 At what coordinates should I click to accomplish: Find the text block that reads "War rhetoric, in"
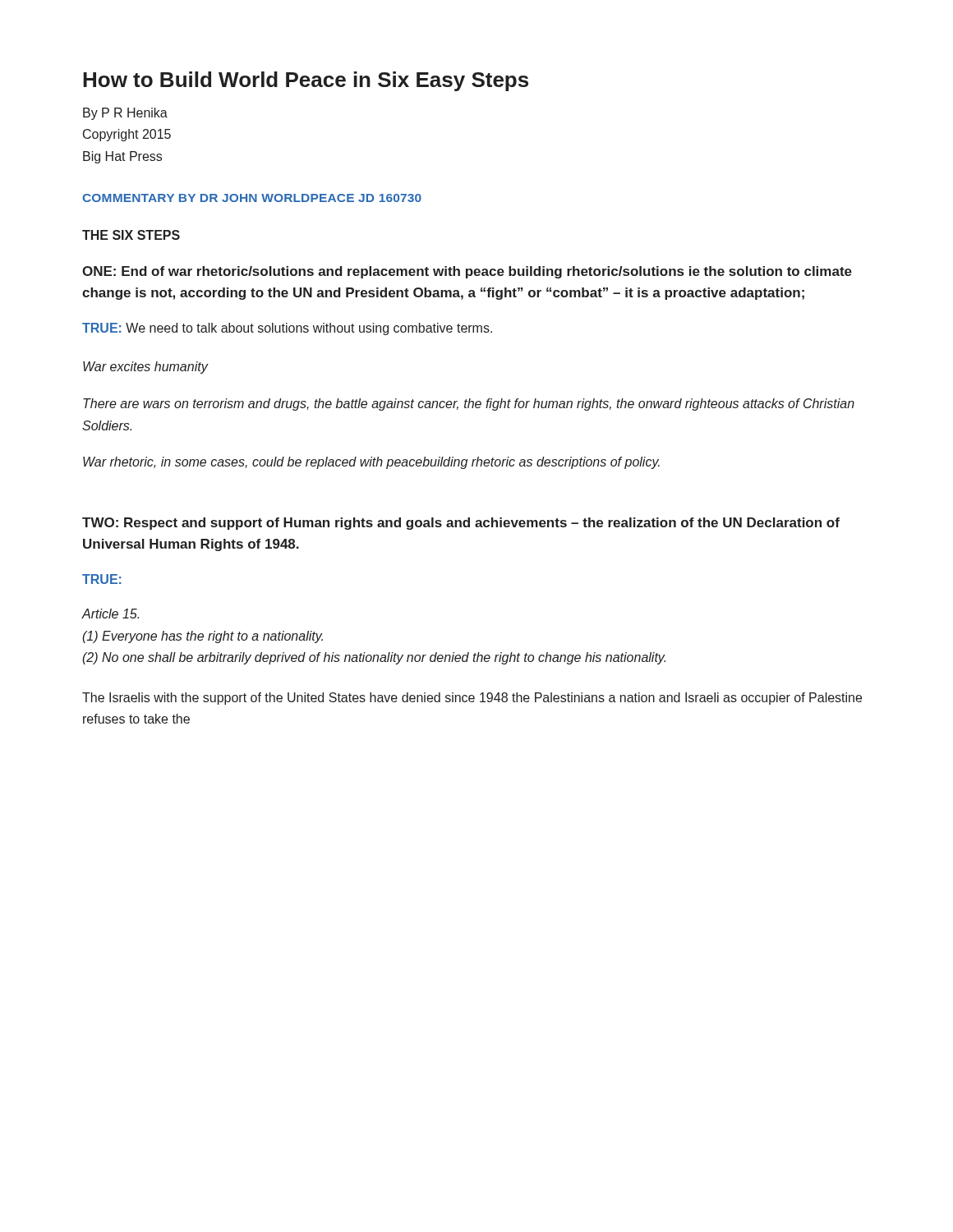372,462
